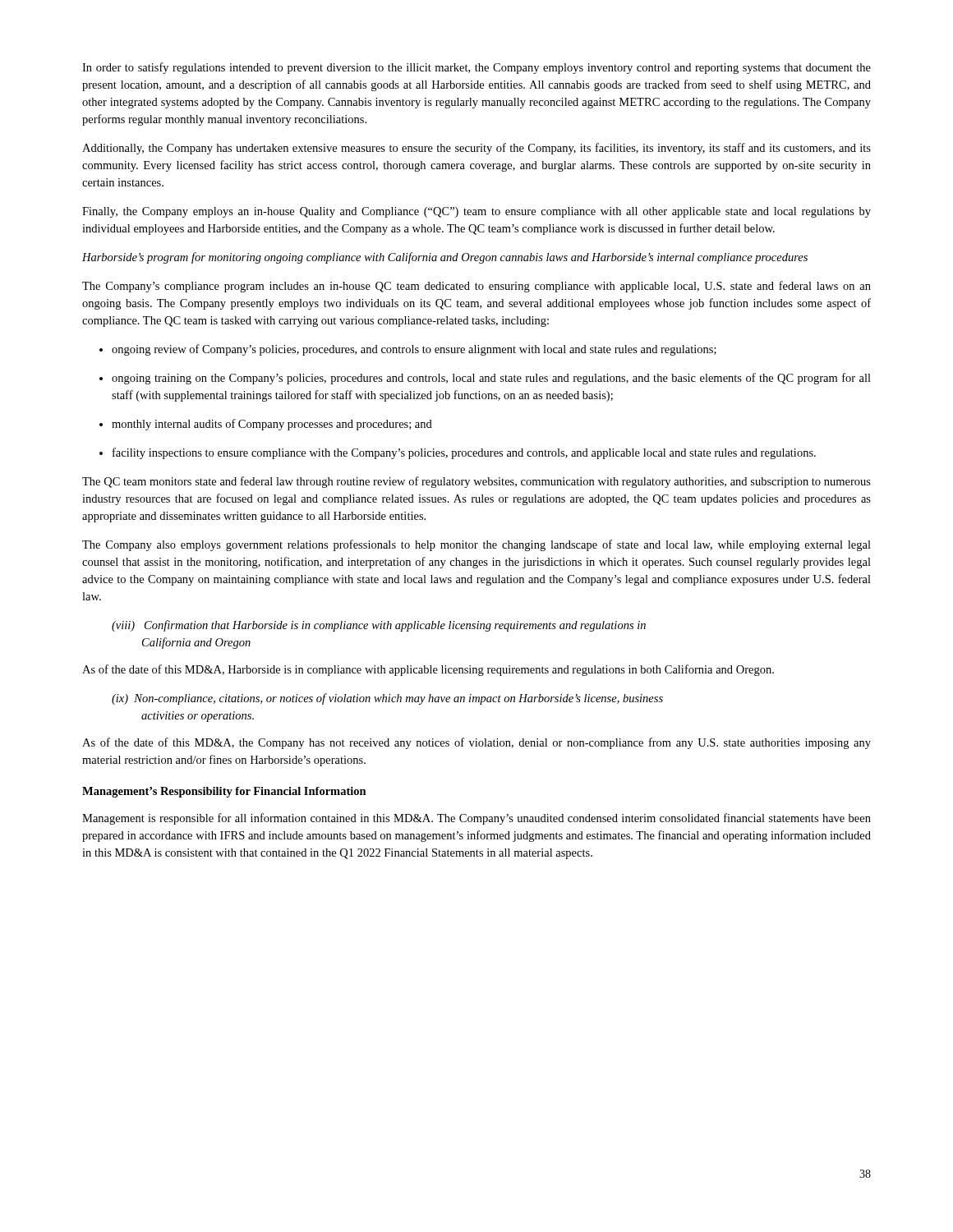Point to the section header beginning "Harborside’s program for monitoring ongoing compliance"

tap(476, 258)
